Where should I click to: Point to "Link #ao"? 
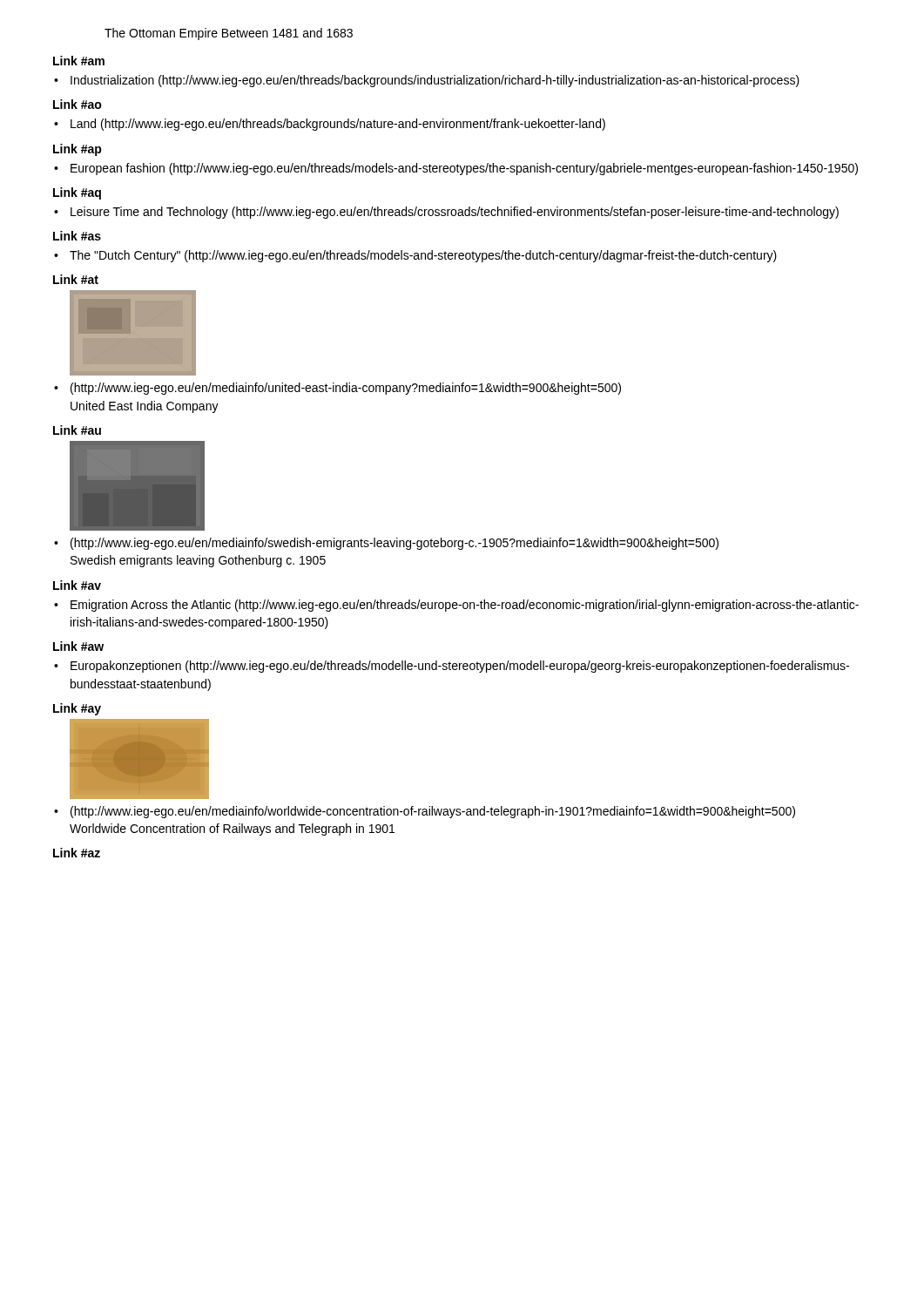pos(77,105)
